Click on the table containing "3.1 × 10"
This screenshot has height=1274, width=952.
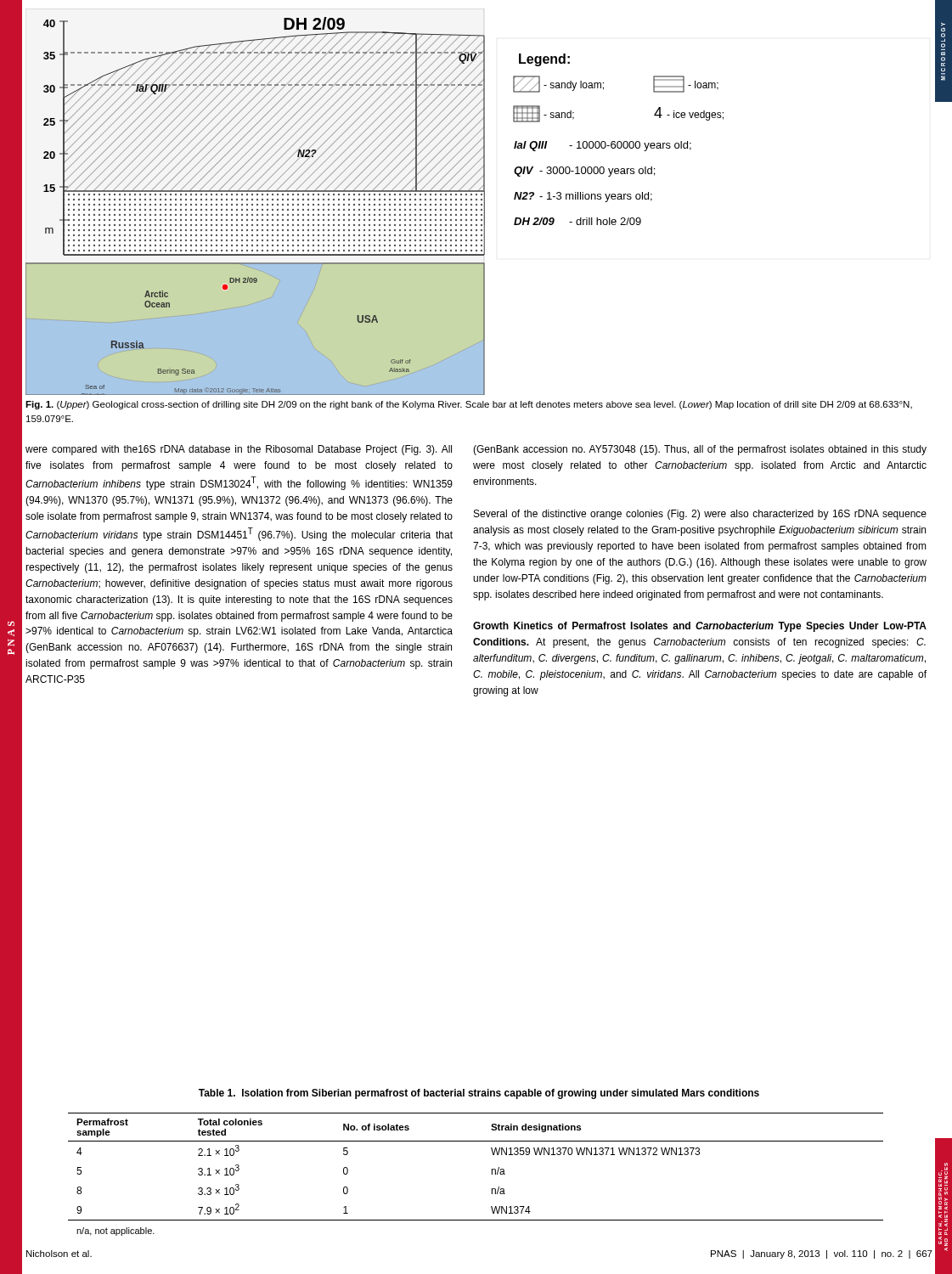click(x=476, y=1174)
